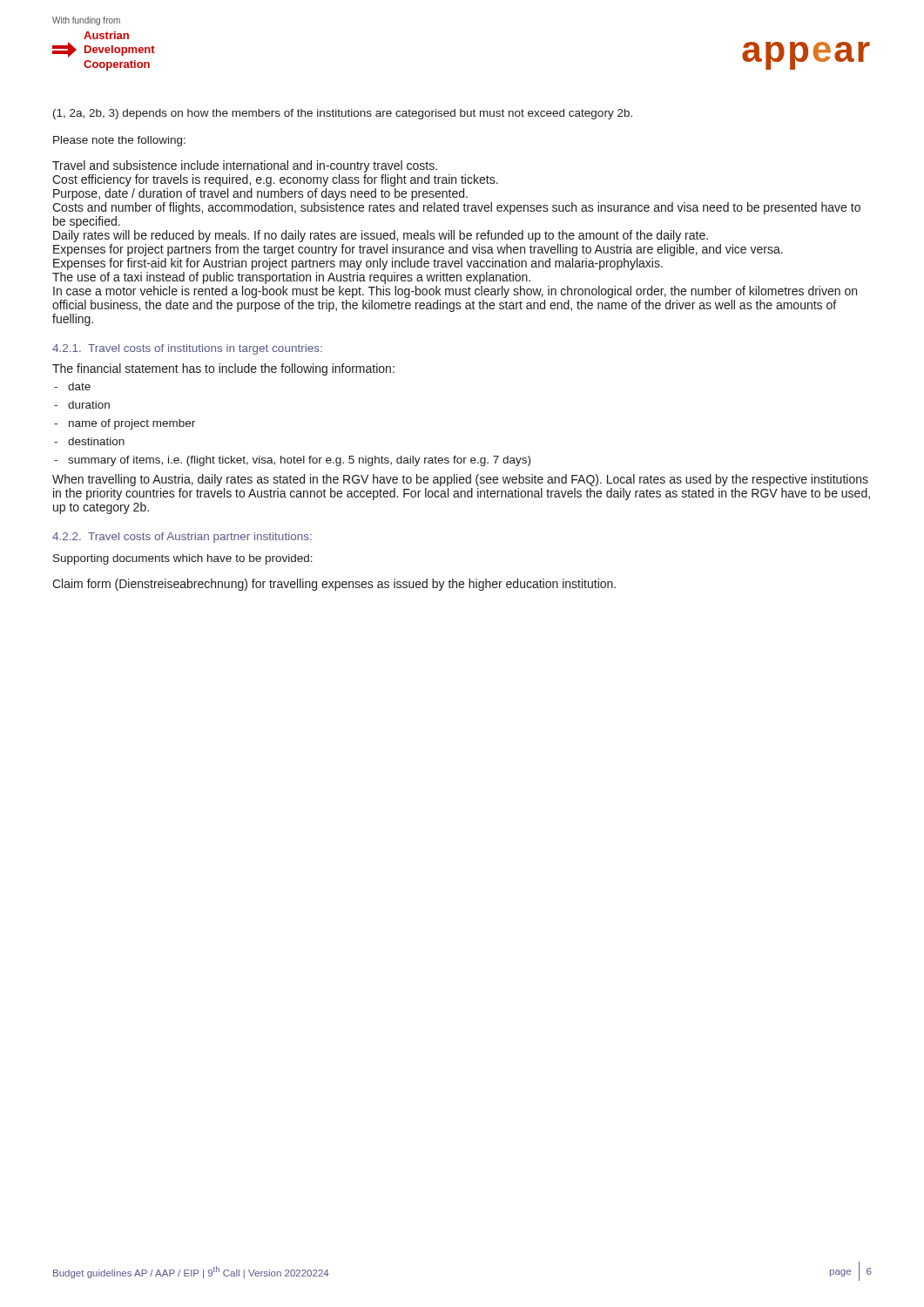Point to the block beginning "The financial statement has to include the following"
The height and width of the screenshot is (1307, 924).
[x=223, y=369]
